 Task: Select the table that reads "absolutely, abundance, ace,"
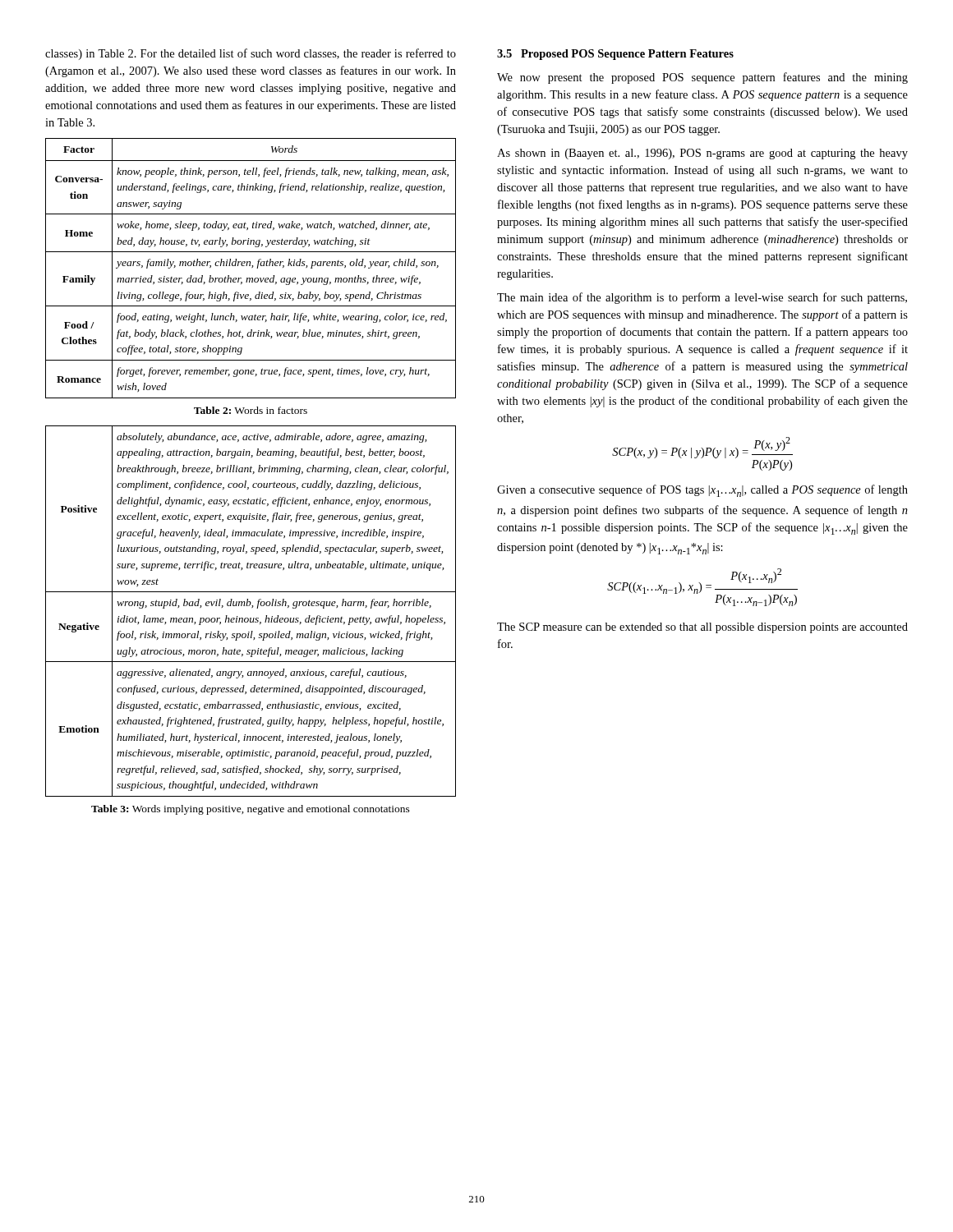pyautogui.click(x=251, y=611)
